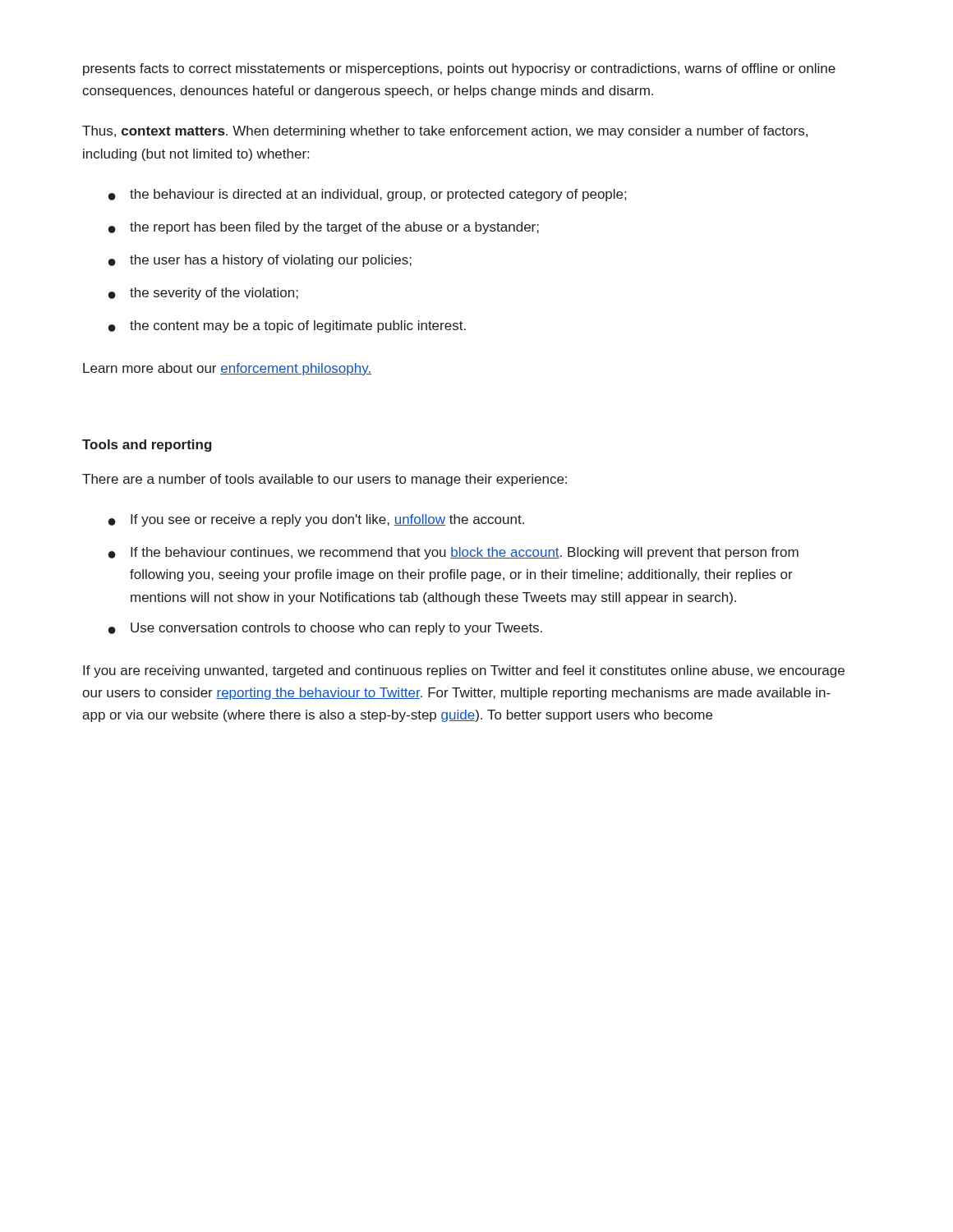Click the passage that begins "presents facts to correct misstatements or misperceptions,"
Screen dimensions: 1232x953
click(459, 80)
